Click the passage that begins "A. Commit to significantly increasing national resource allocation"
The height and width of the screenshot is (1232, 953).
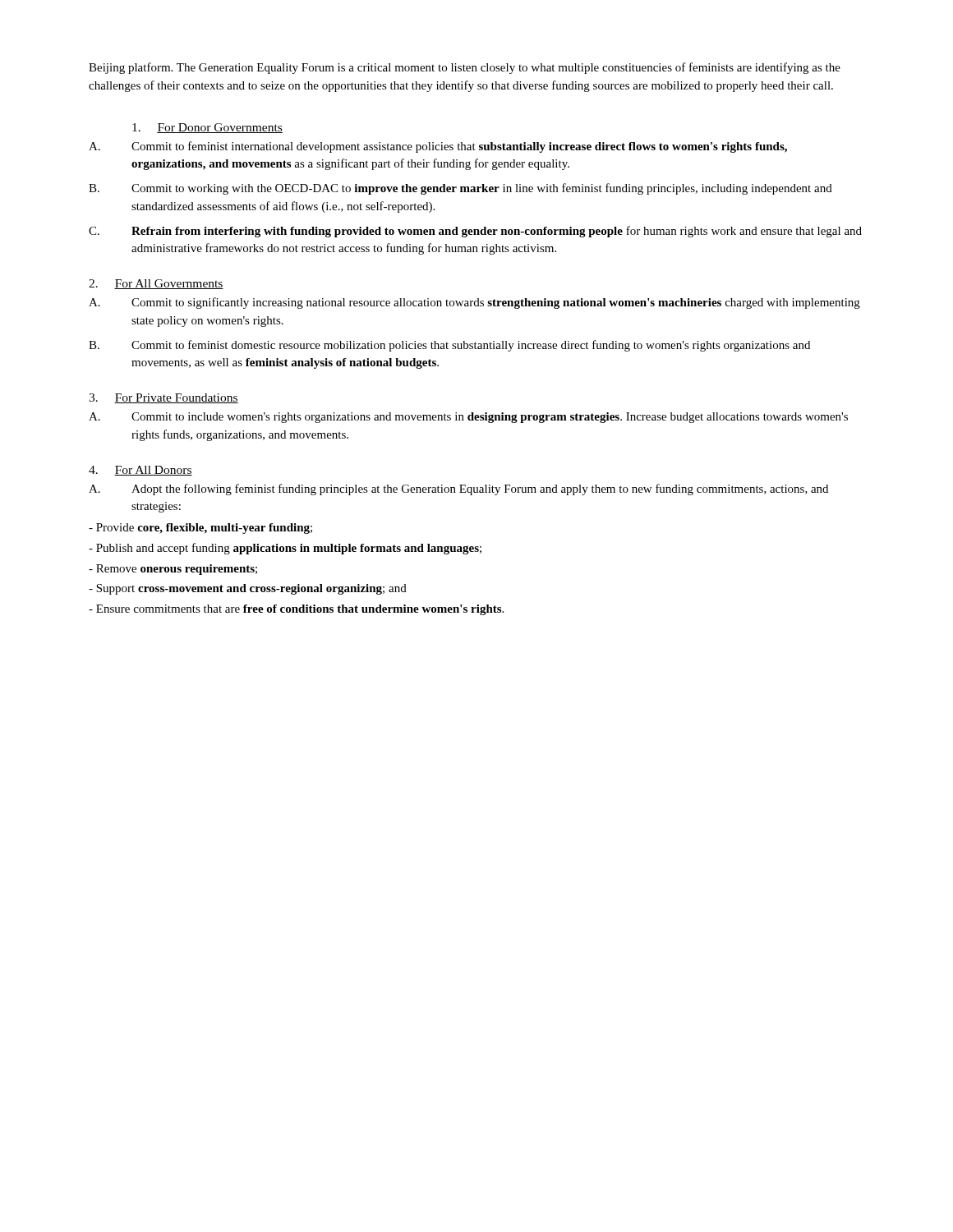[x=476, y=333]
